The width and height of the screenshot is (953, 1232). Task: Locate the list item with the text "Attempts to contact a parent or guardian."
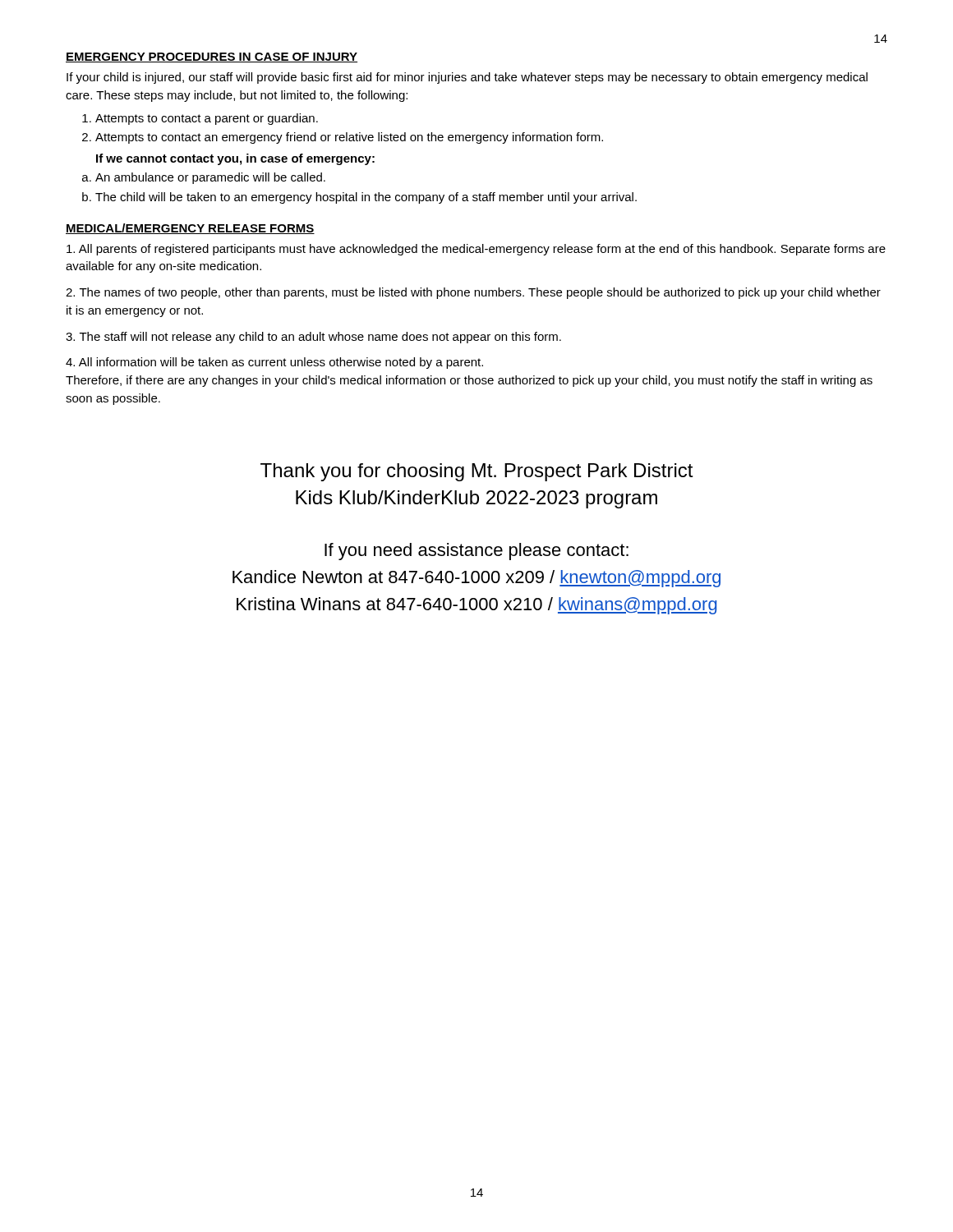click(x=207, y=117)
